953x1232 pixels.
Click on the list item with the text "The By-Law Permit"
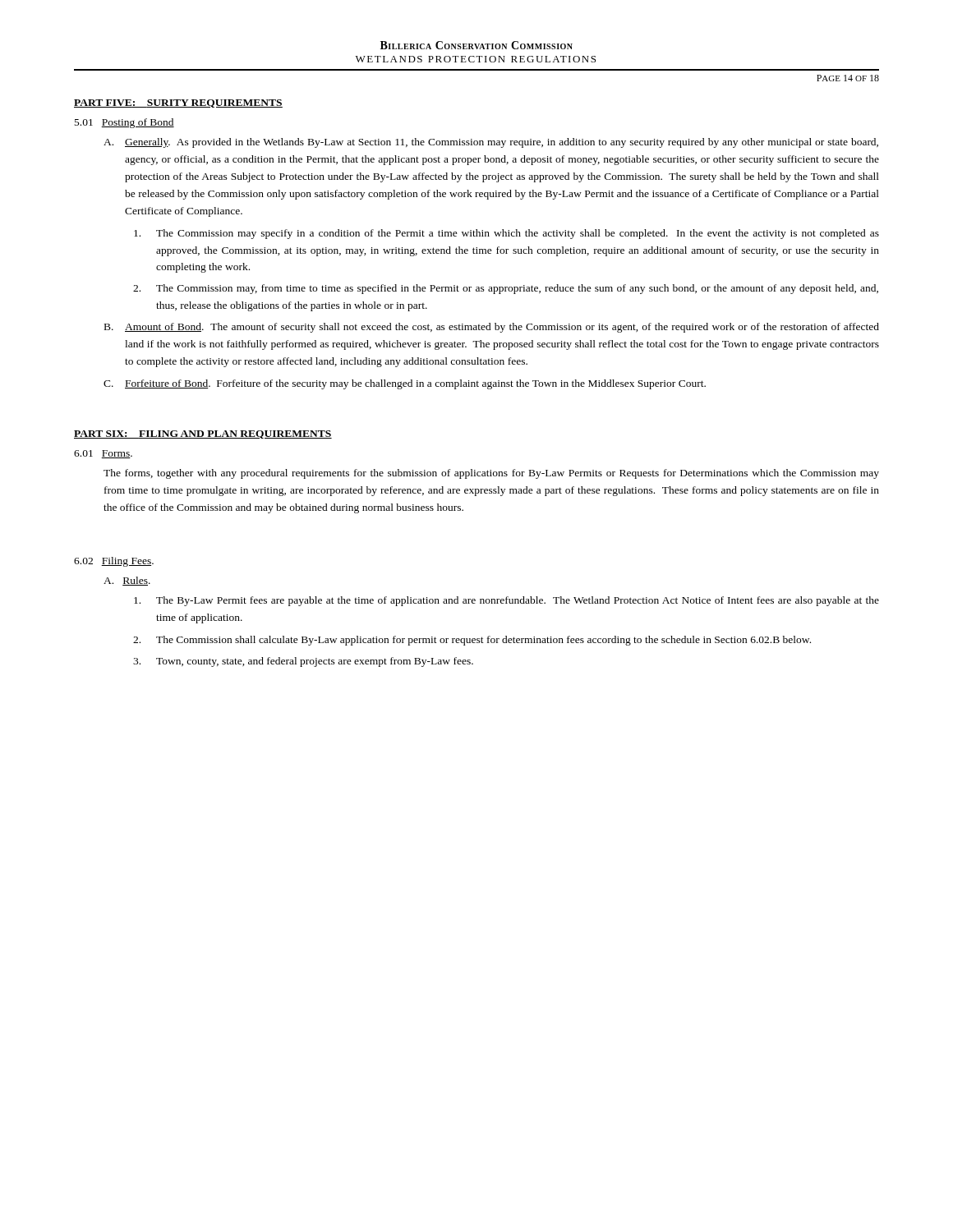click(506, 609)
